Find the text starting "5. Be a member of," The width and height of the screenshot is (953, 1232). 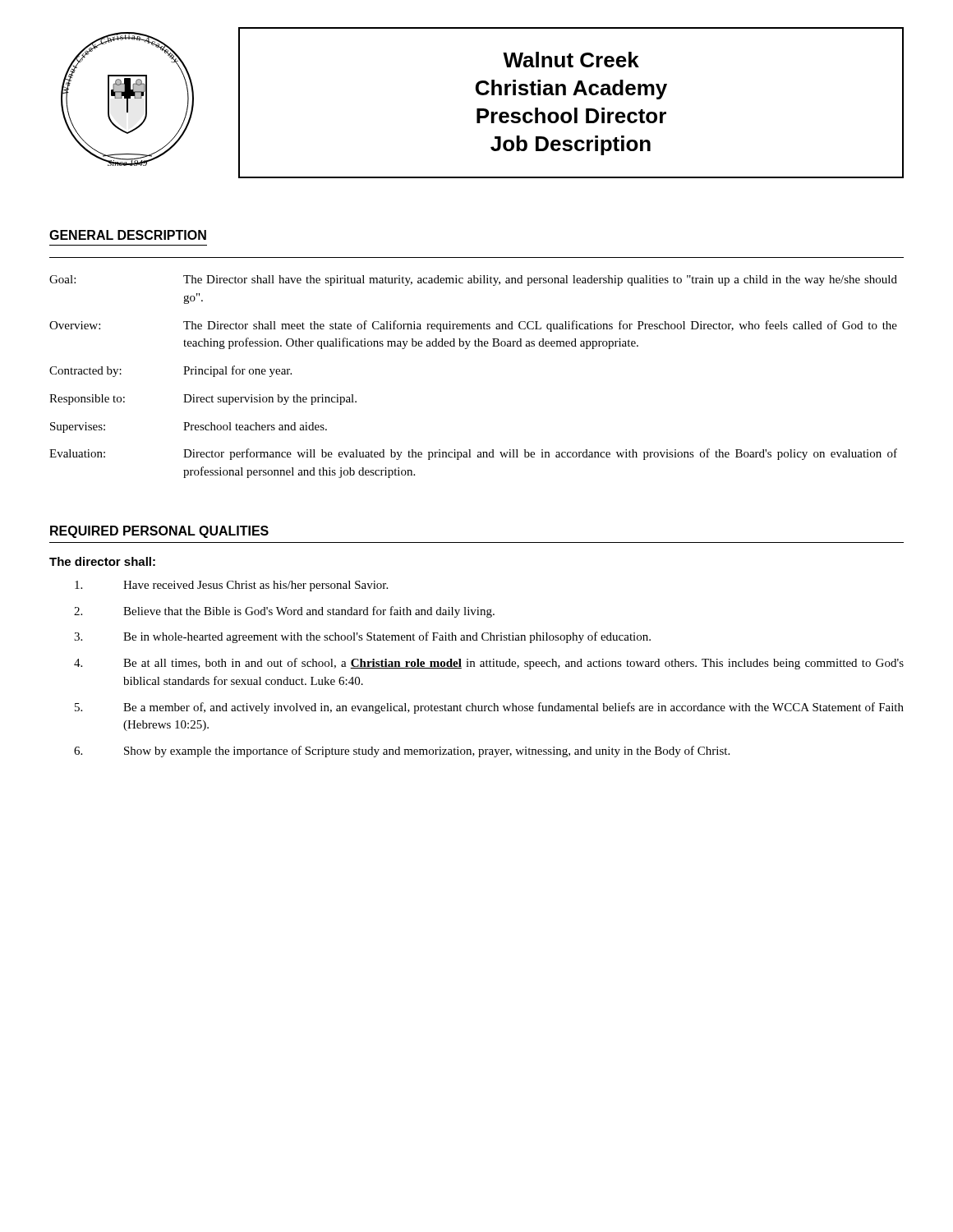click(476, 716)
